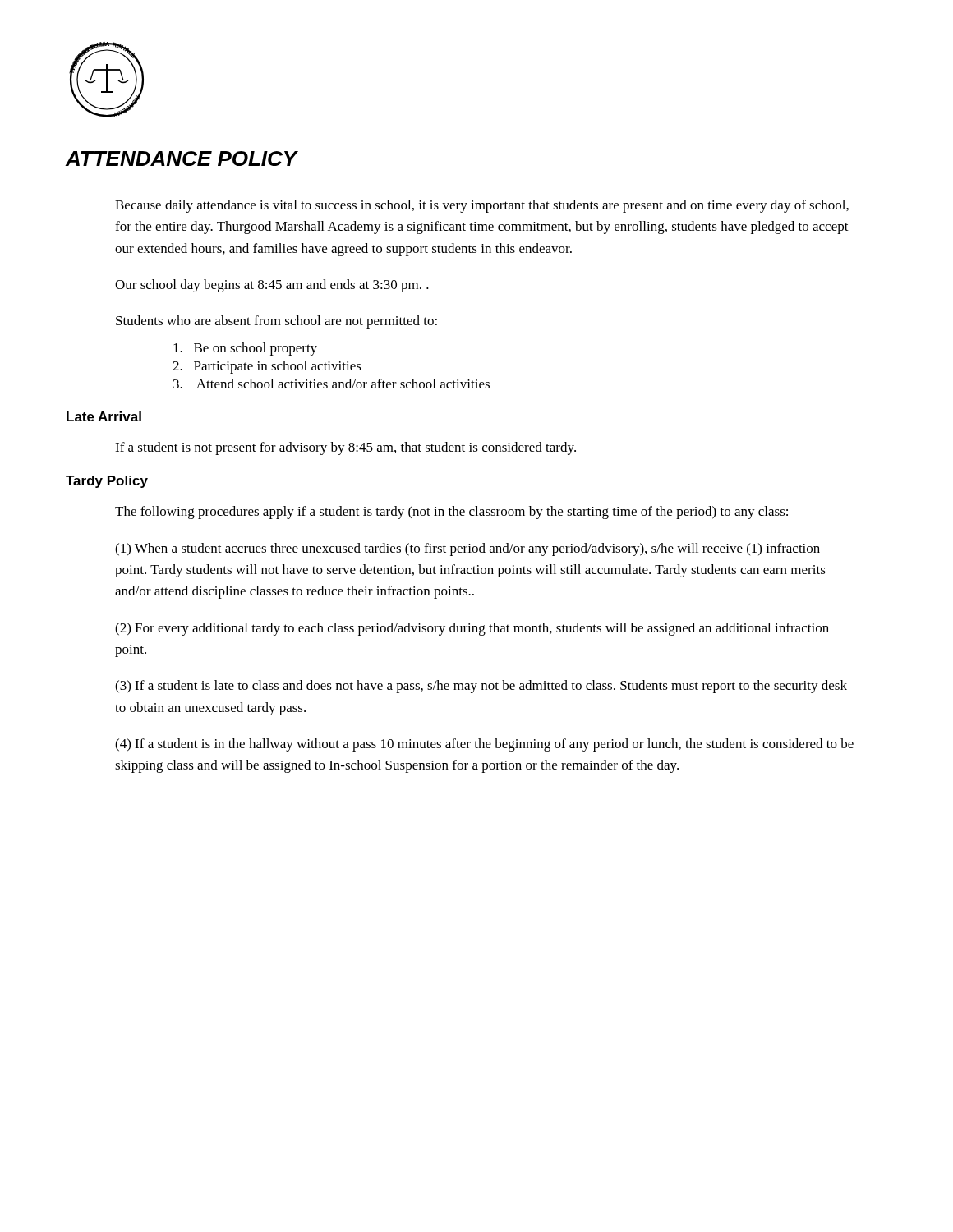Point to the passage starting "Our school day begins"

272,285
